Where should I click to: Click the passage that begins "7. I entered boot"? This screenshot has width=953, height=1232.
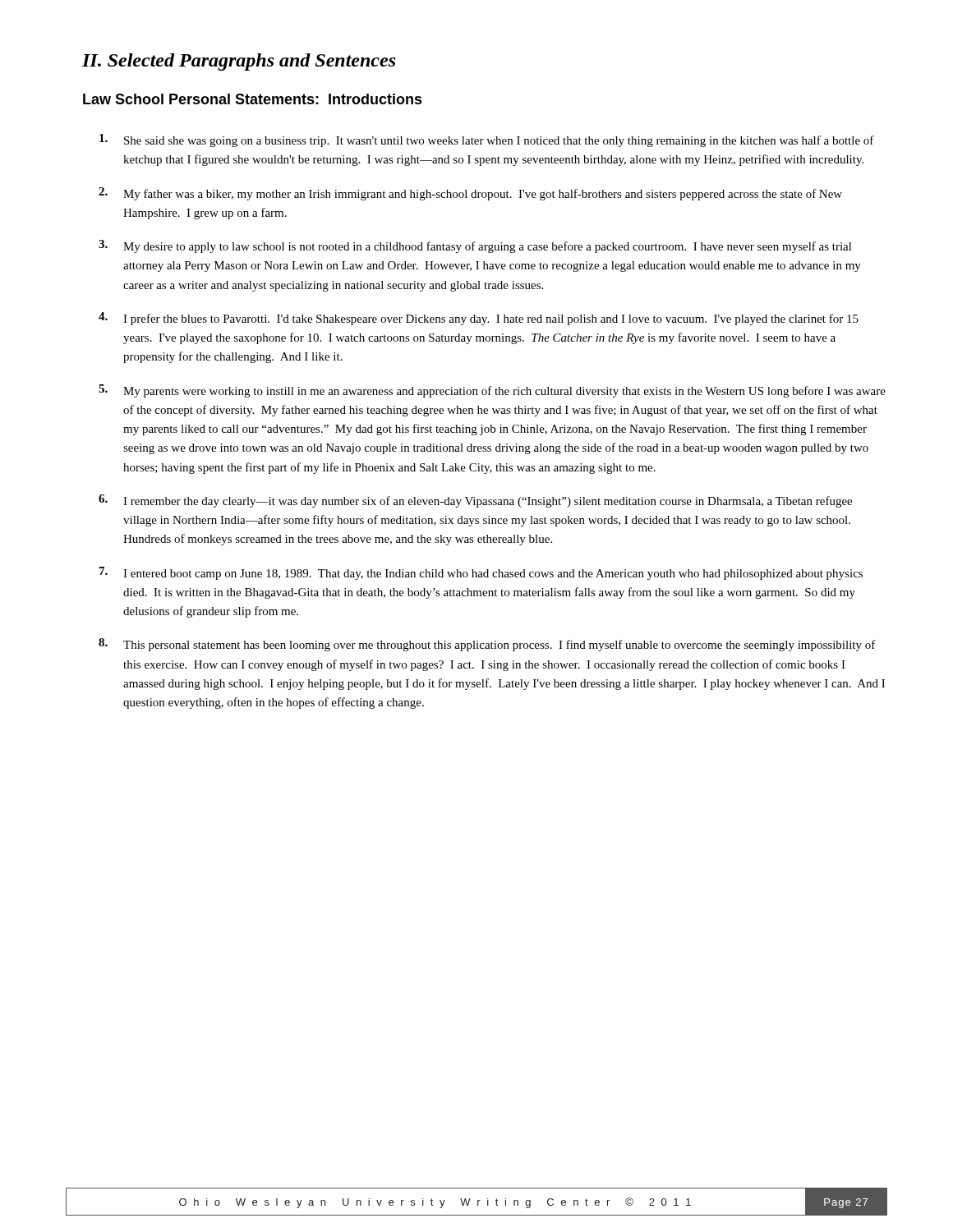coord(493,593)
